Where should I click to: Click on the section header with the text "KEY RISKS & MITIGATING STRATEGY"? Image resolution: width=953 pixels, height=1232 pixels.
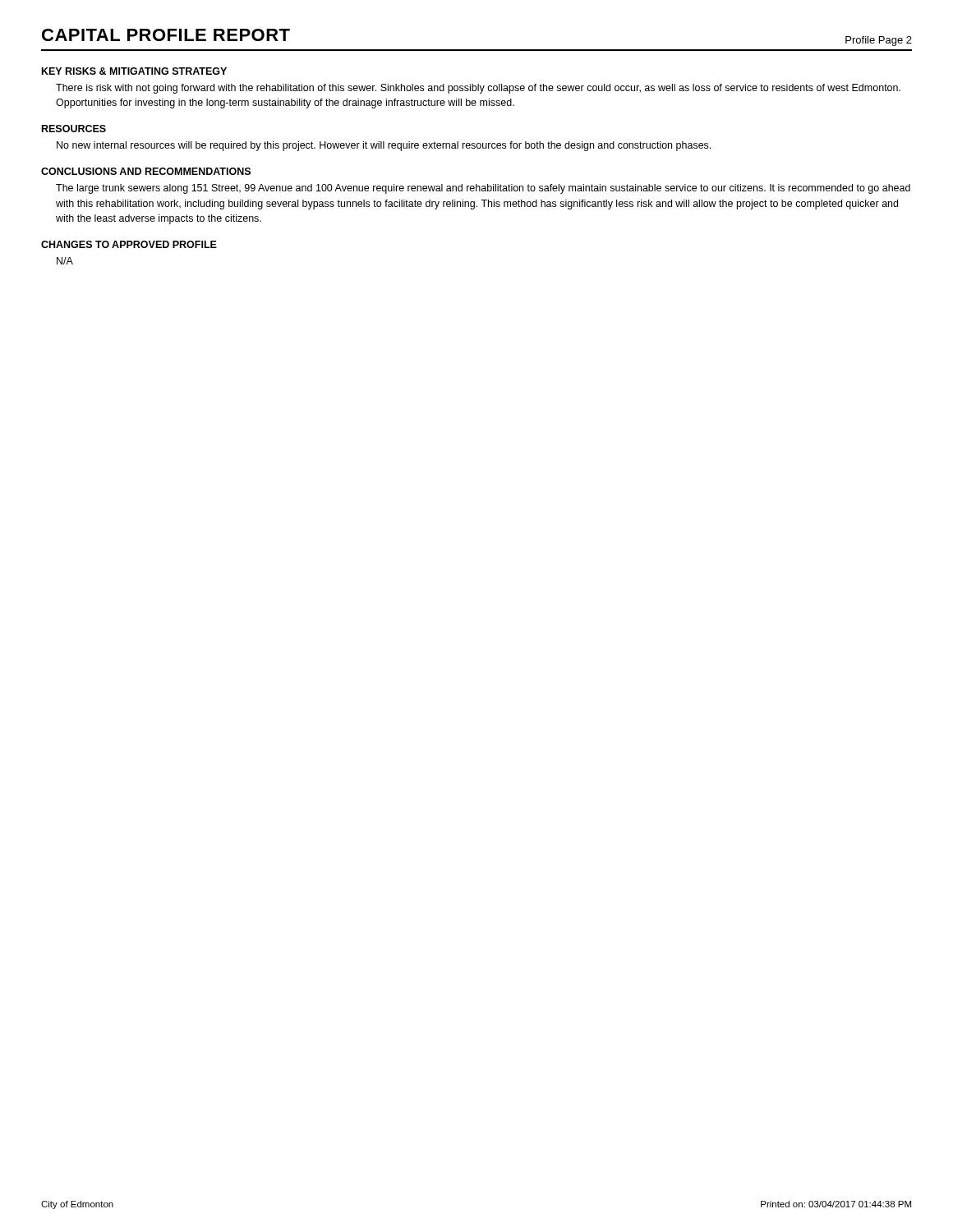[x=134, y=71]
